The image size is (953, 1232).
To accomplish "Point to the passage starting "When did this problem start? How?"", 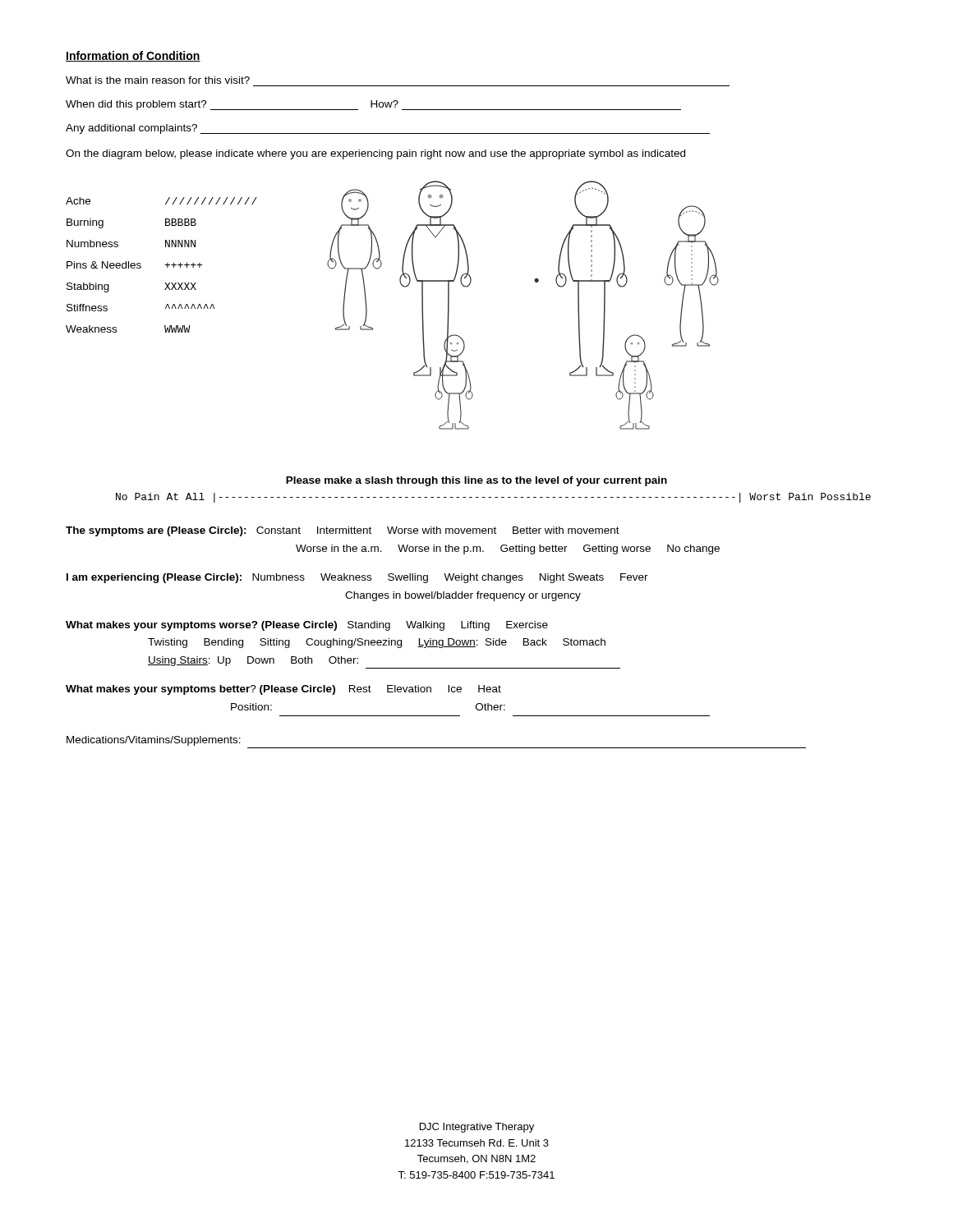I will click(373, 104).
